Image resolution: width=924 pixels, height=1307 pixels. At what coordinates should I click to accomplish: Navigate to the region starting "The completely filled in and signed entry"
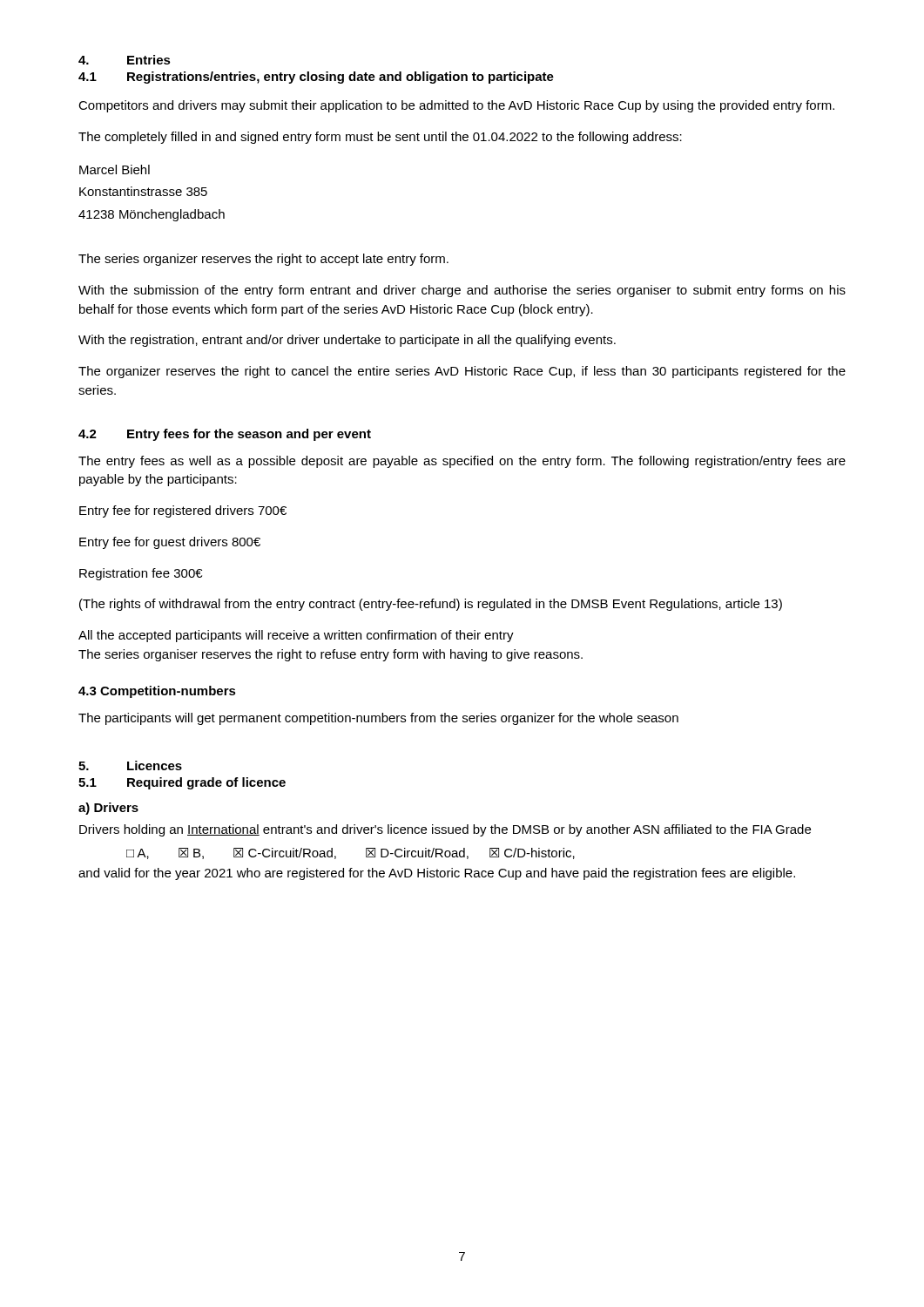point(462,137)
